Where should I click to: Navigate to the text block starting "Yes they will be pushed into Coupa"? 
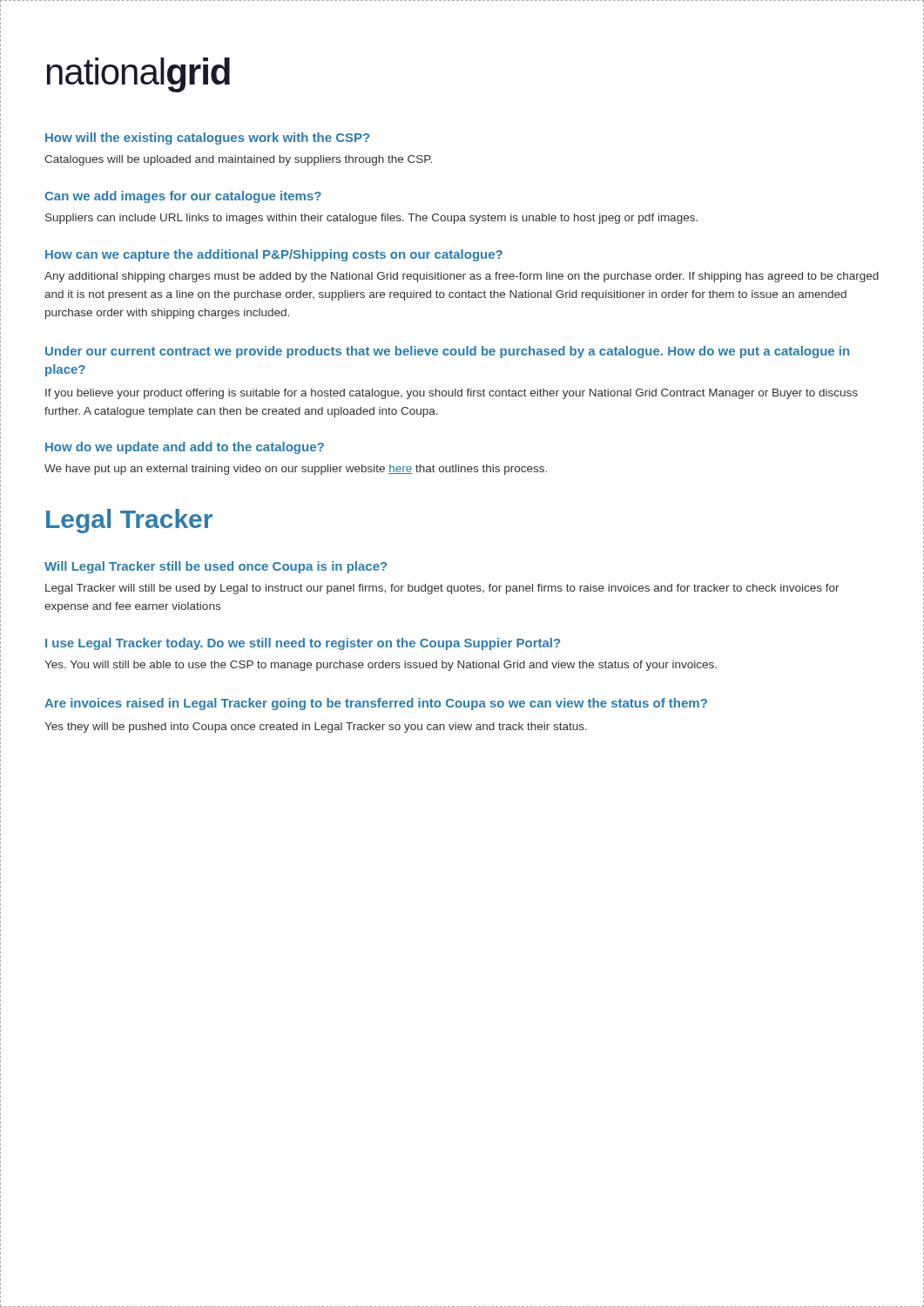tap(316, 726)
